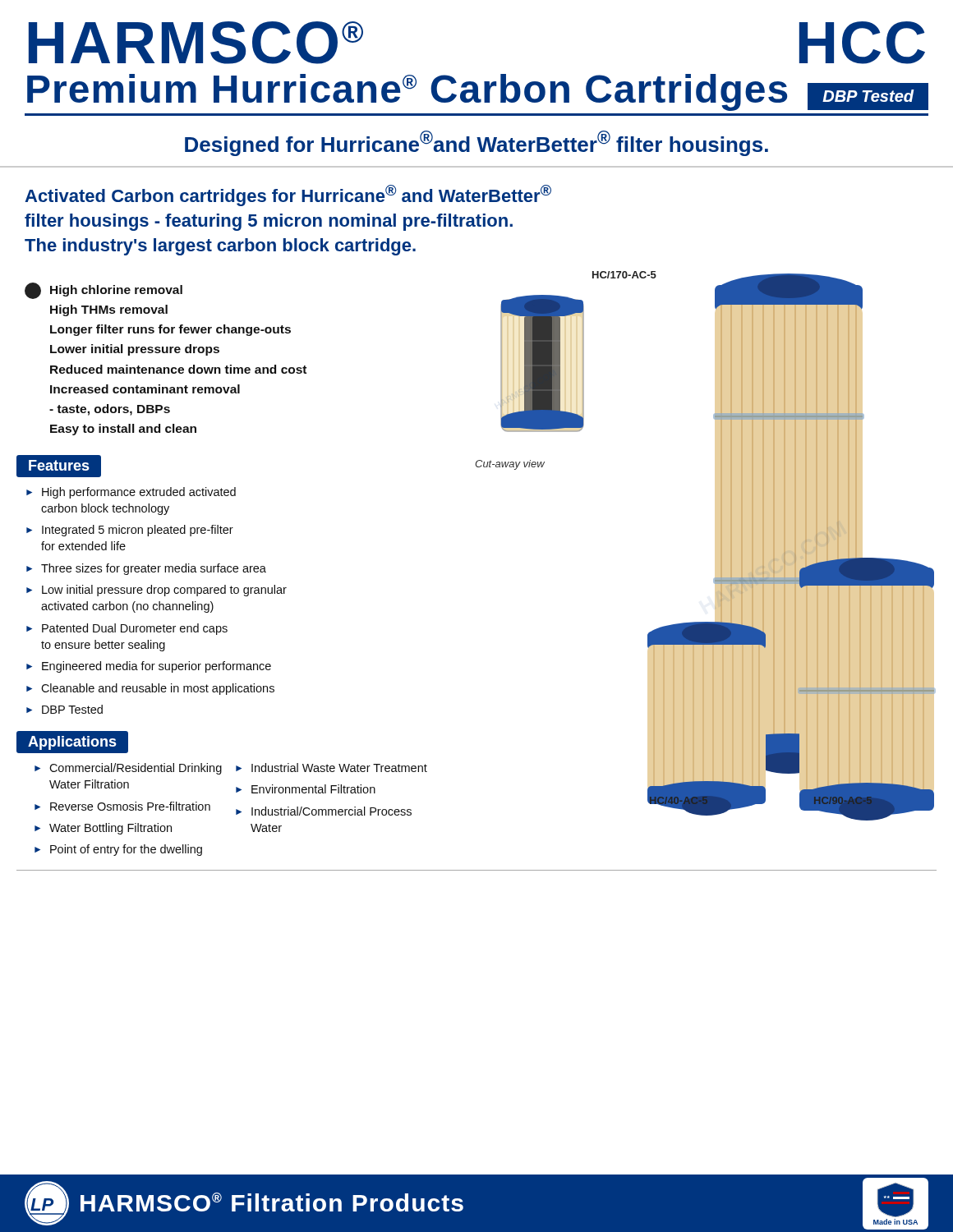Image resolution: width=953 pixels, height=1232 pixels.
Task: Select the text starting "►Industrial Waste Water"
Action: pyautogui.click(x=331, y=768)
